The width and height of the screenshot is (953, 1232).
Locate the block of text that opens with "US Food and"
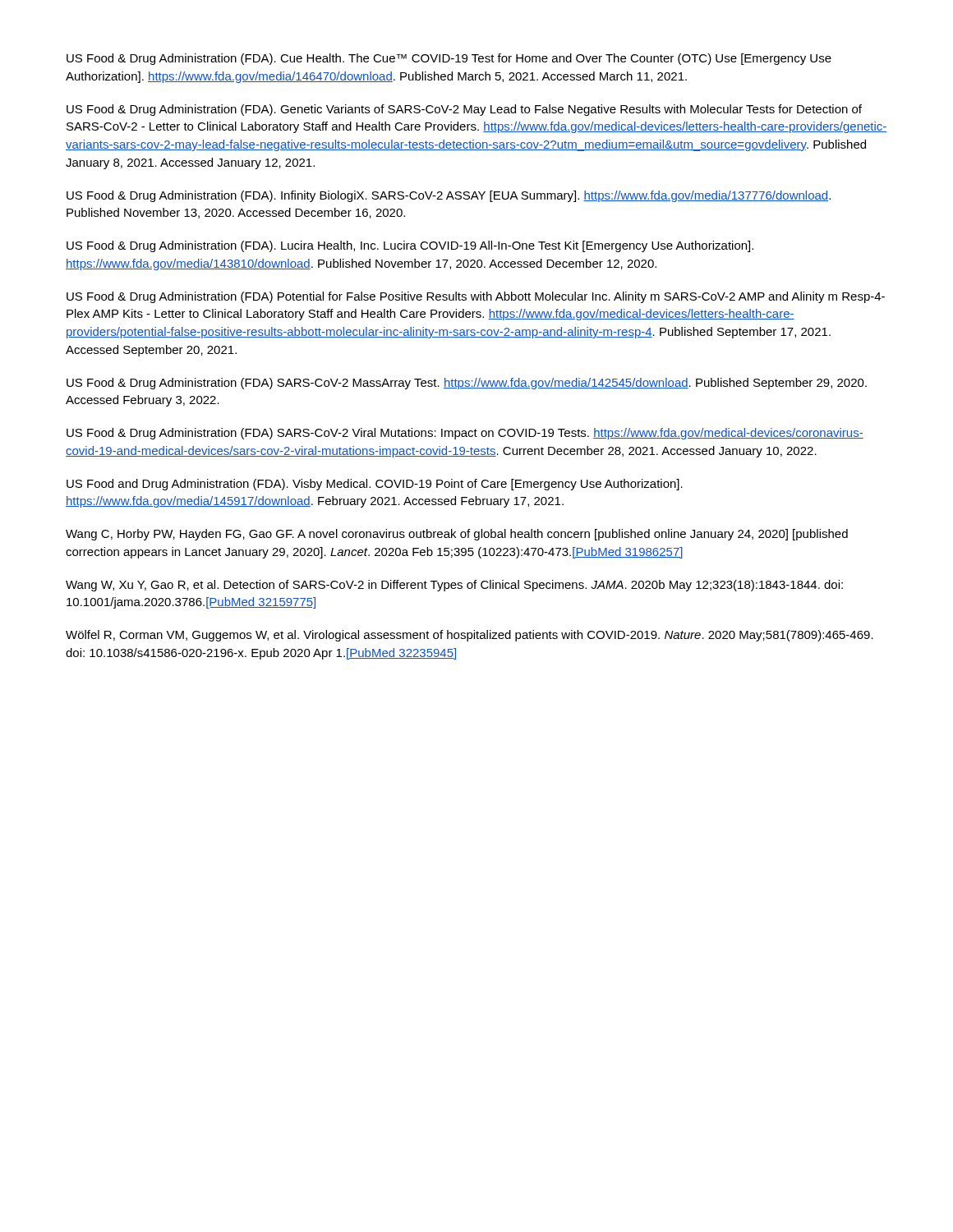point(375,492)
